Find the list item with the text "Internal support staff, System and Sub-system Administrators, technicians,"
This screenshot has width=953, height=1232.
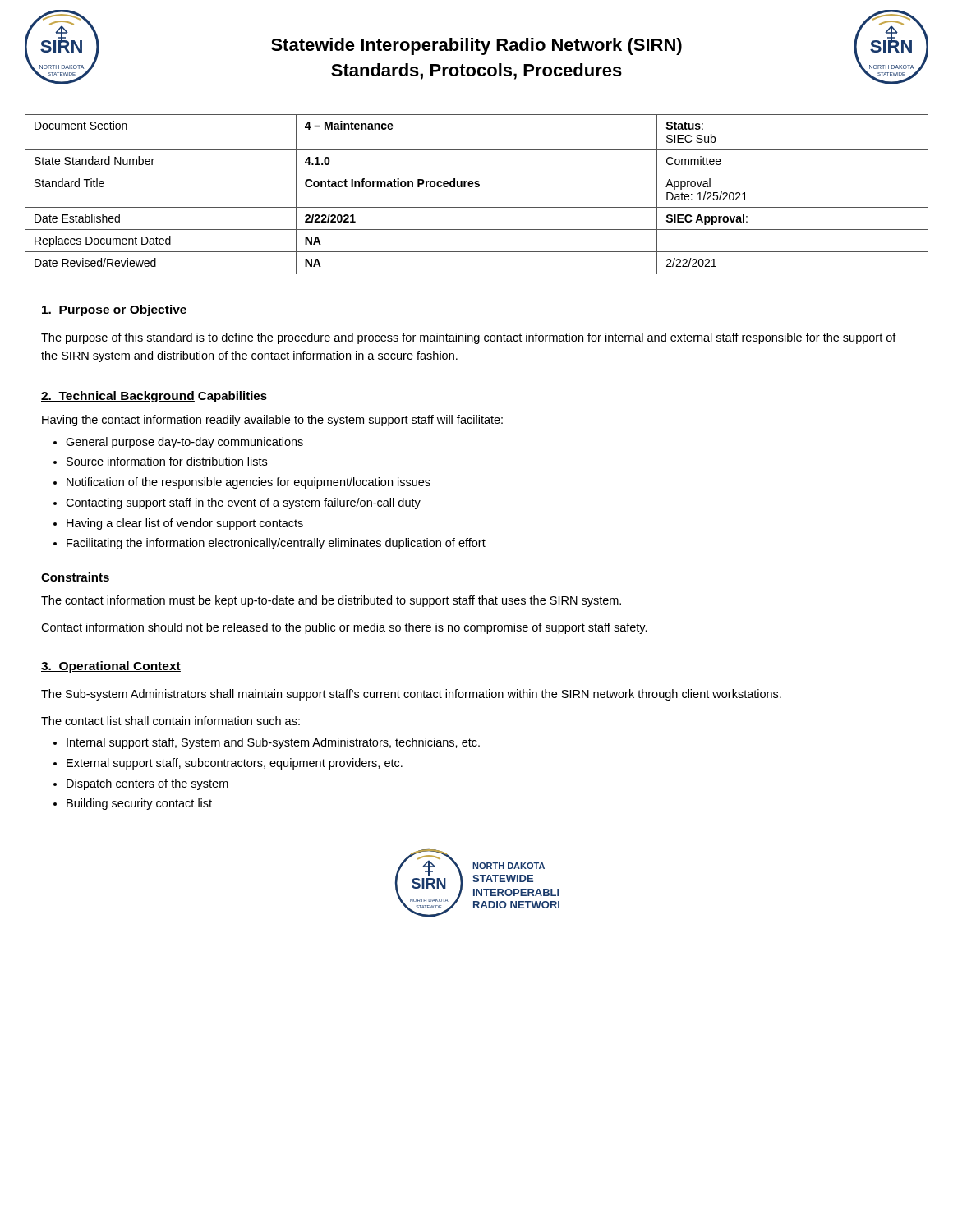pos(273,743)
